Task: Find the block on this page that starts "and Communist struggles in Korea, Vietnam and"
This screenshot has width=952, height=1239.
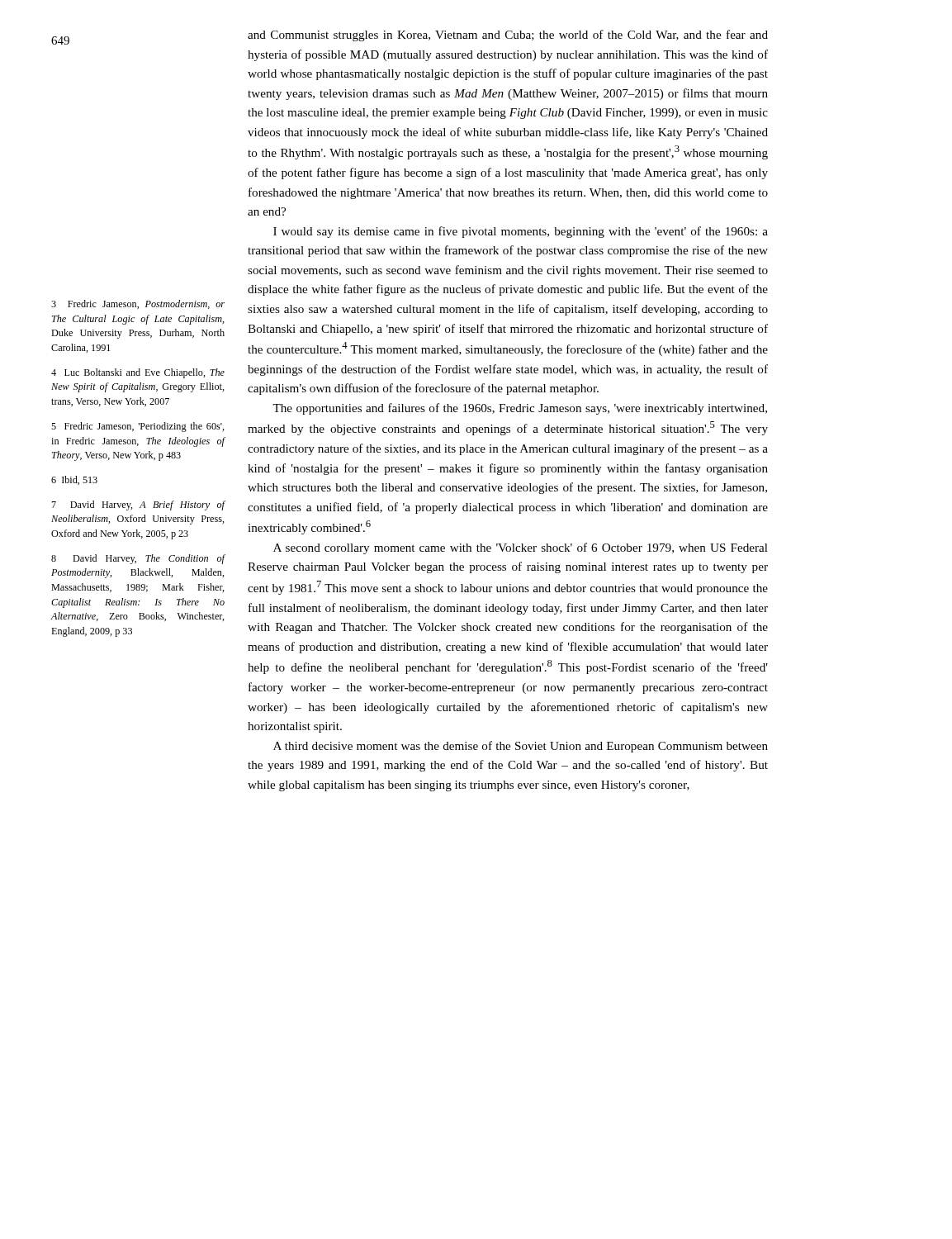Action: click(x=508, y=123)
